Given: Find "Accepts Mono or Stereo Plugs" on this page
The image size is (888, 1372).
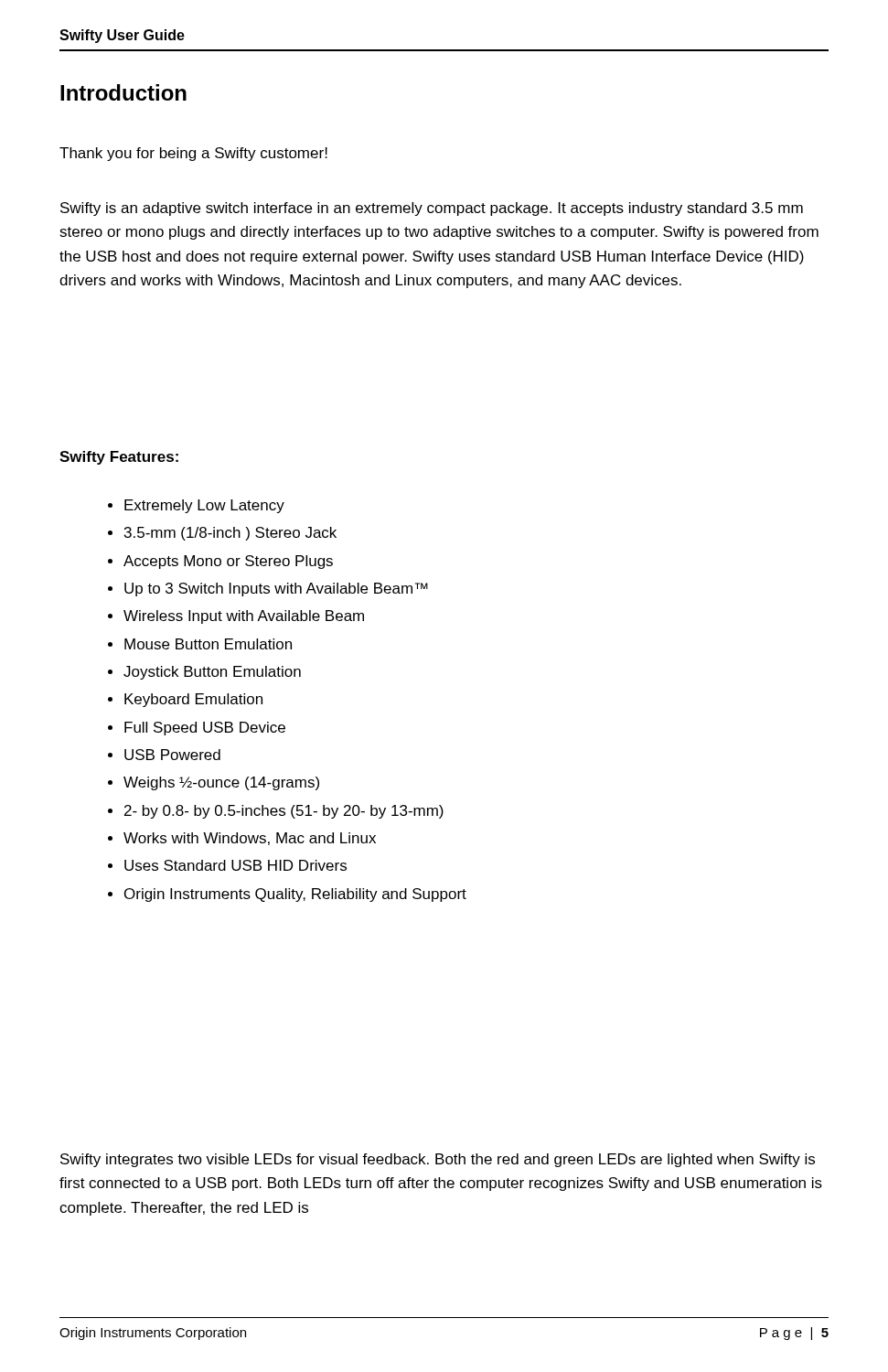Looking at the screenshot, I should [228, 561].
